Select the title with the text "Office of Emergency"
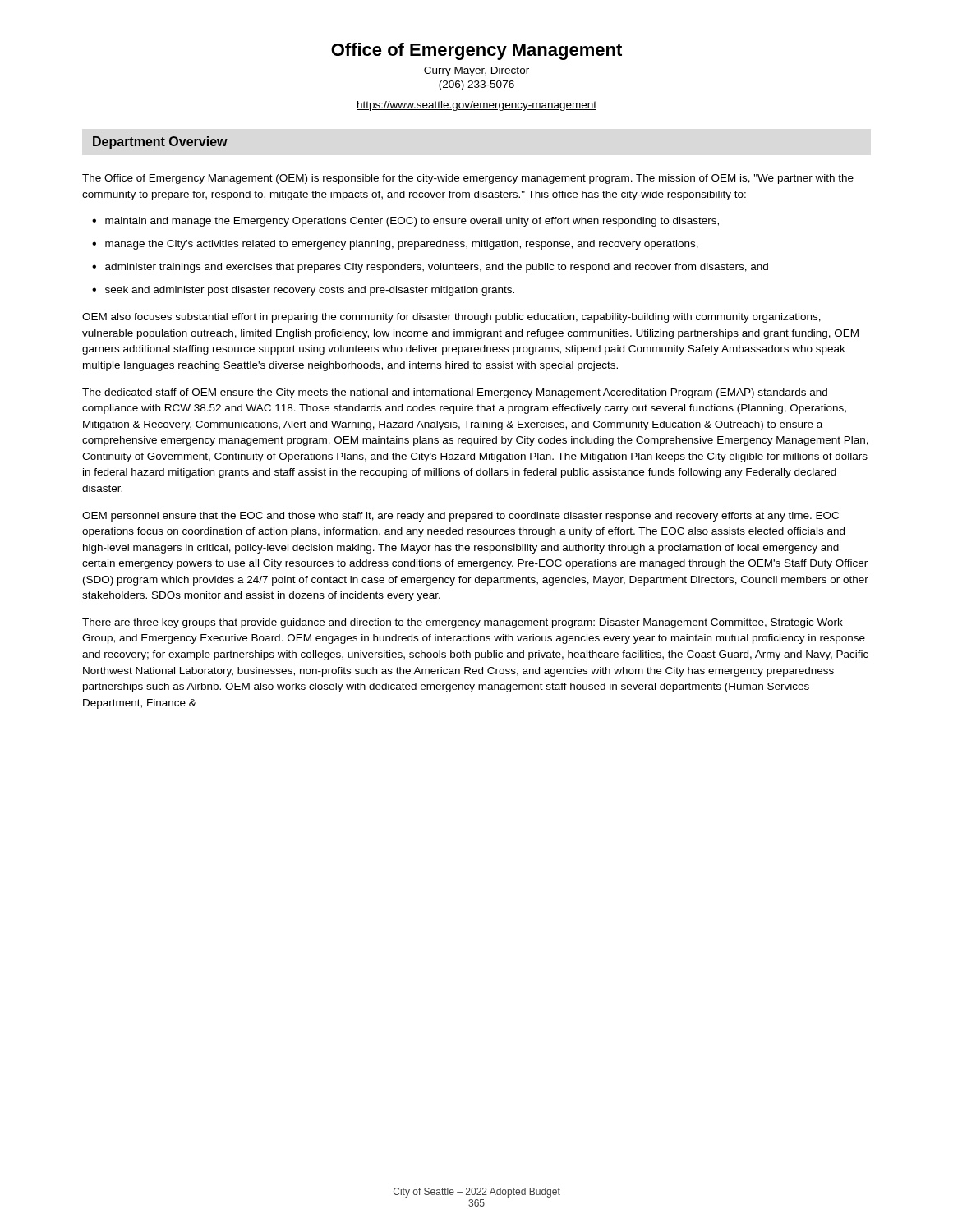Viewport: 953px width, 1232px height. click(476, 50)
